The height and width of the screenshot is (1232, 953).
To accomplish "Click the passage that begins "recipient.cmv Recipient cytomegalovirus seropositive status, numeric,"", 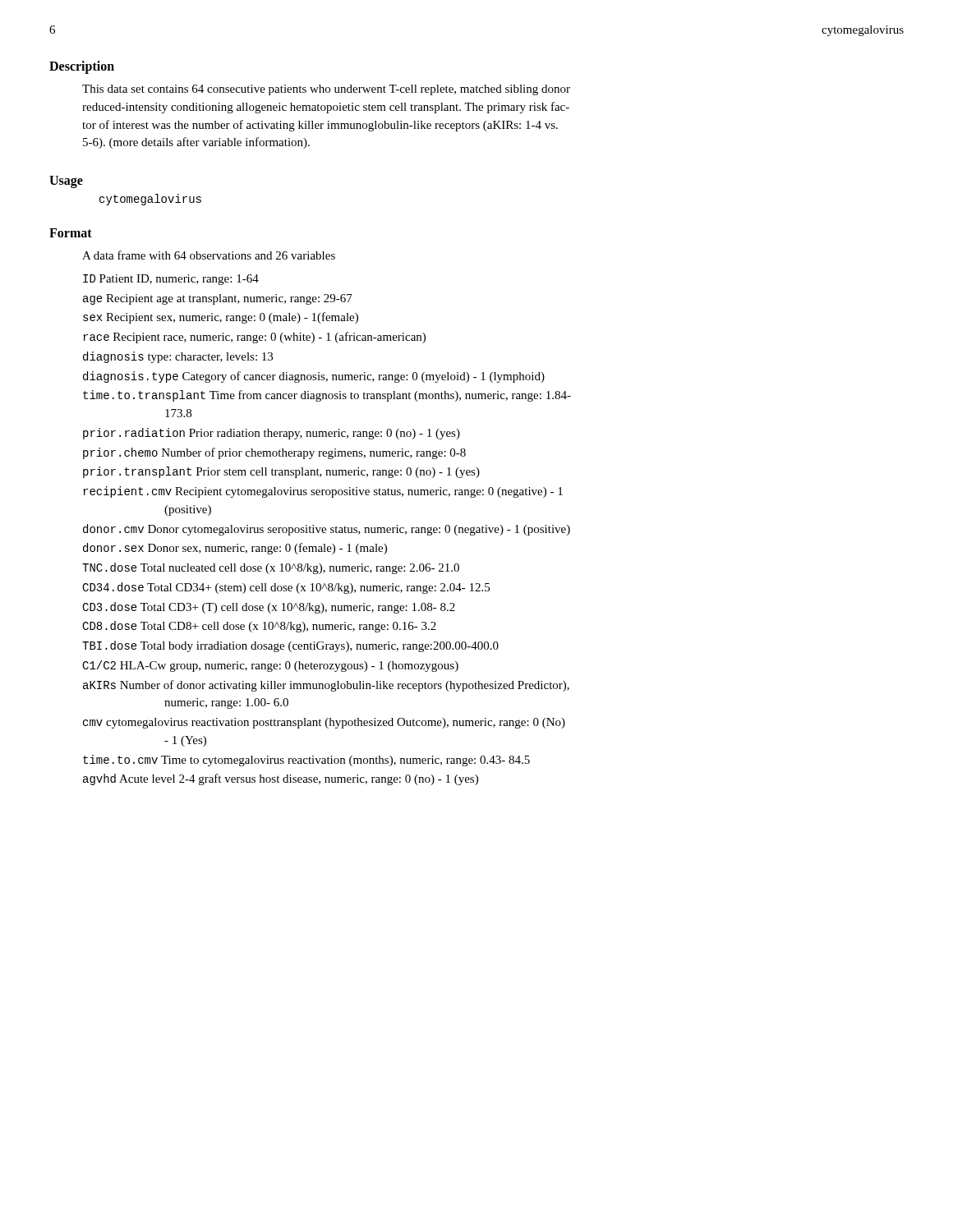I will [x=323, y=500].
